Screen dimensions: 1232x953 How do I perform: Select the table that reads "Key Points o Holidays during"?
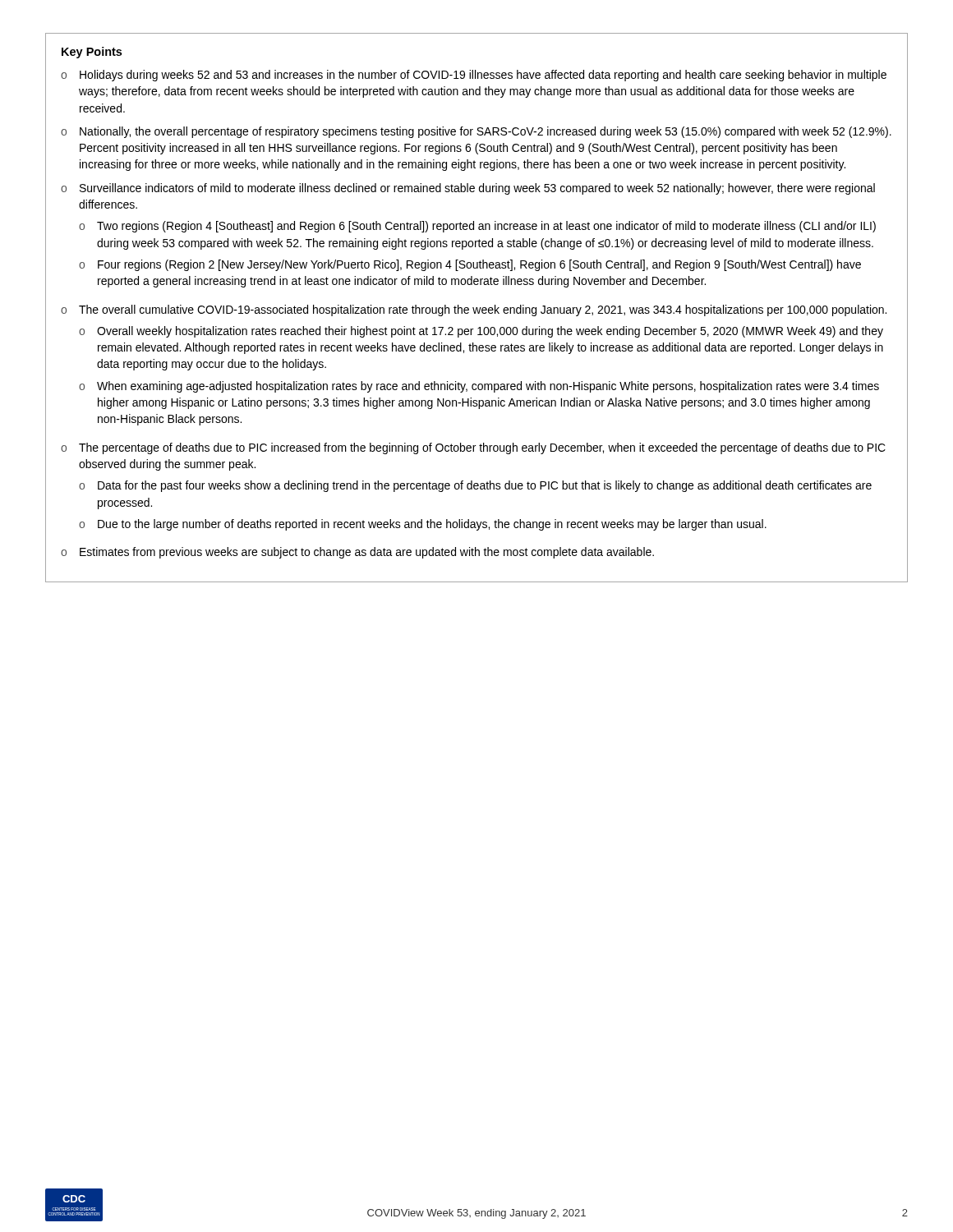click(x=476, y=308)
